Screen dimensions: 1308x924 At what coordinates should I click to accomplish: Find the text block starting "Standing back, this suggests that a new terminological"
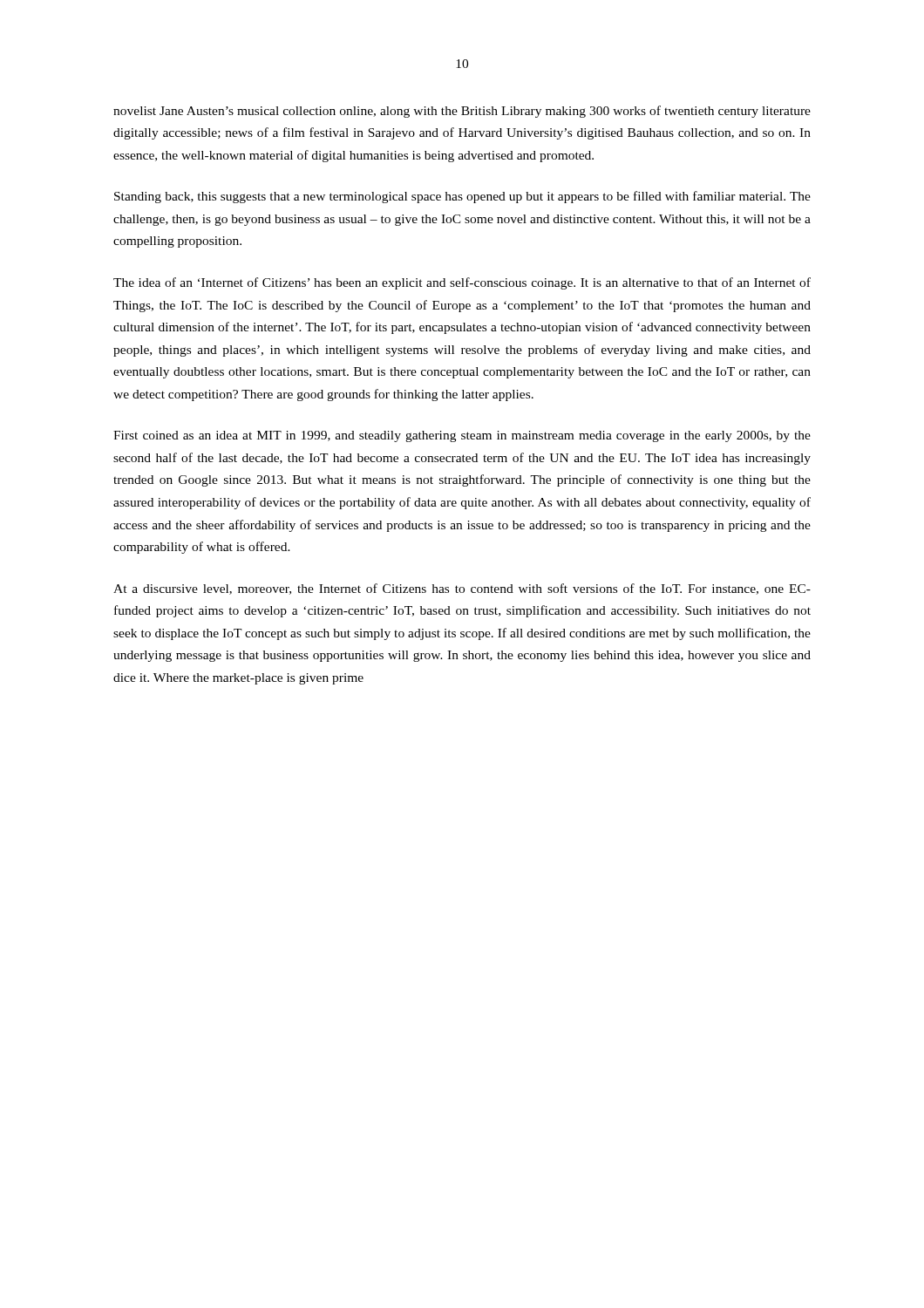pos(462,218)
